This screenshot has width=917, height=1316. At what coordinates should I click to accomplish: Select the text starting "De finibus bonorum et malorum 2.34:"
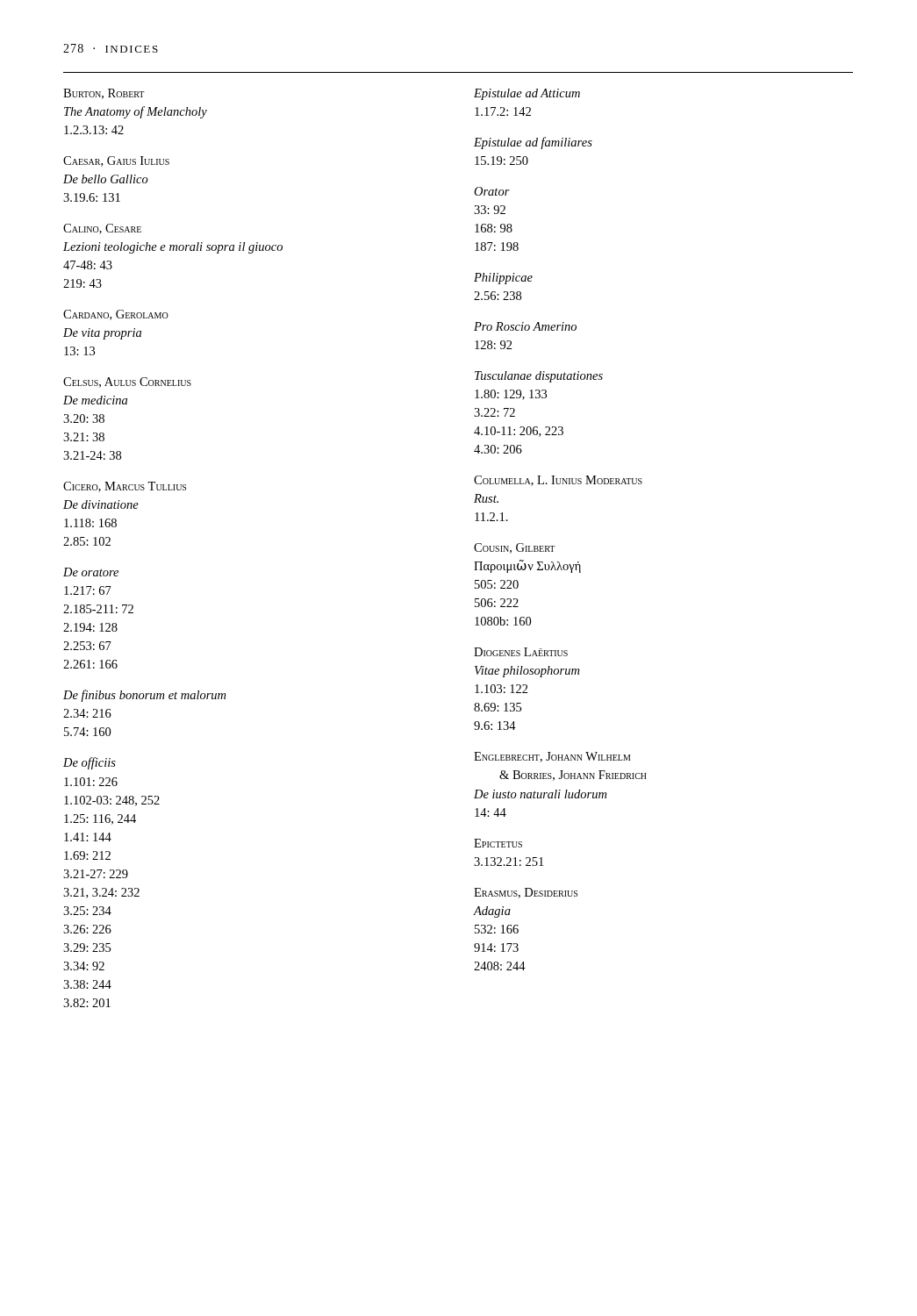tap(144, 696)
